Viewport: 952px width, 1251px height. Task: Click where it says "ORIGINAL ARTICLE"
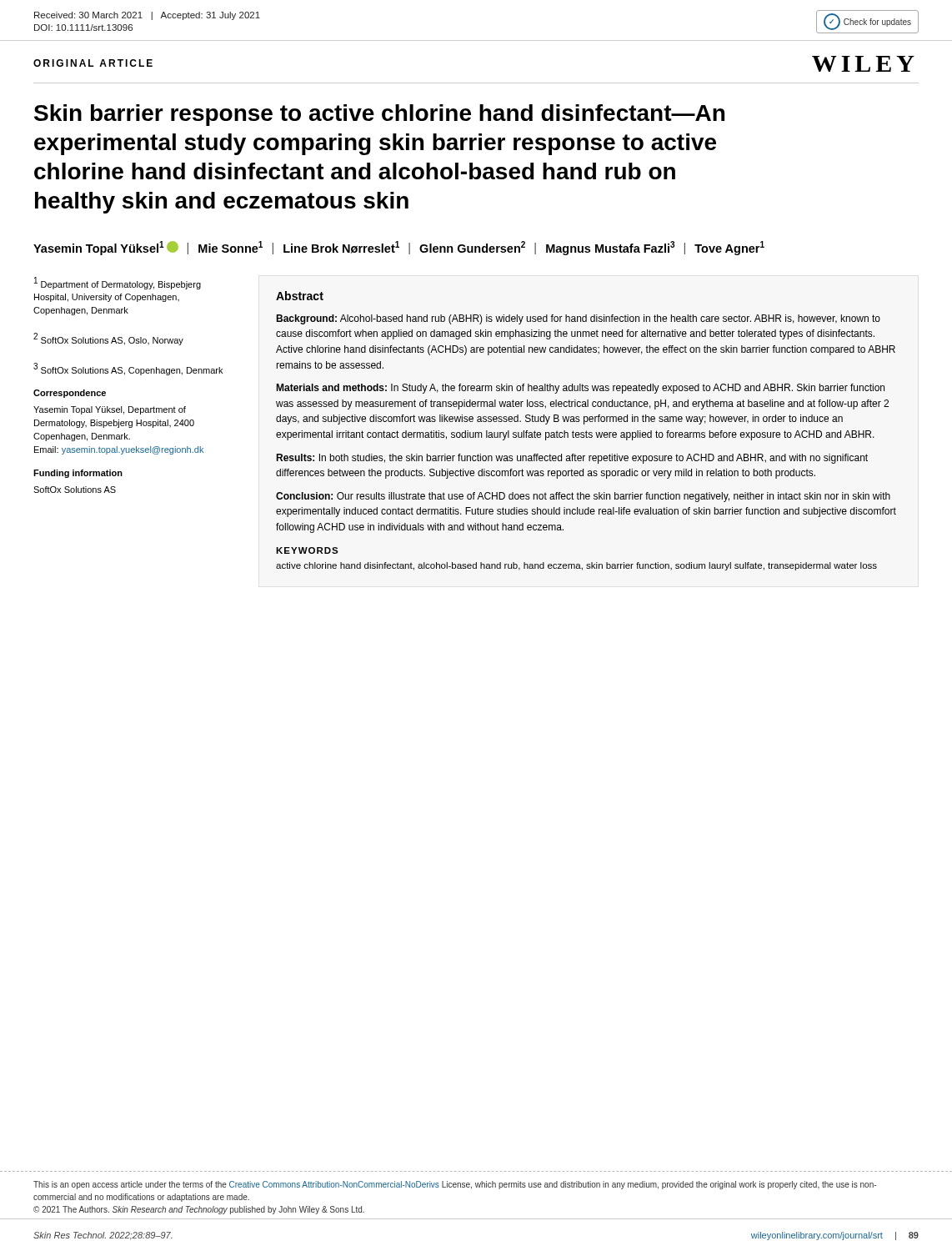click(94, 63)
